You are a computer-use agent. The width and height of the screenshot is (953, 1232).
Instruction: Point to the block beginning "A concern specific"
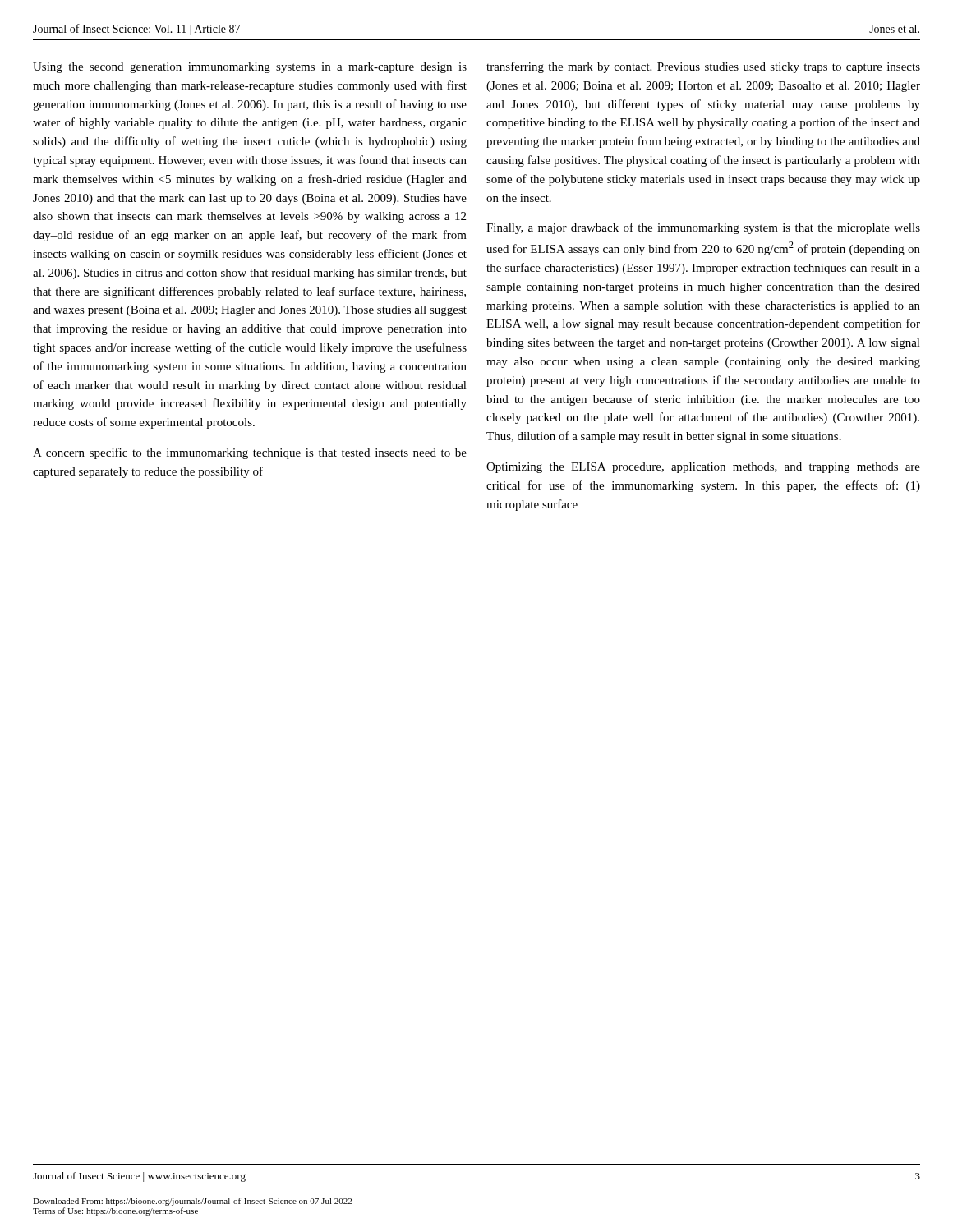tap(250, 462)
